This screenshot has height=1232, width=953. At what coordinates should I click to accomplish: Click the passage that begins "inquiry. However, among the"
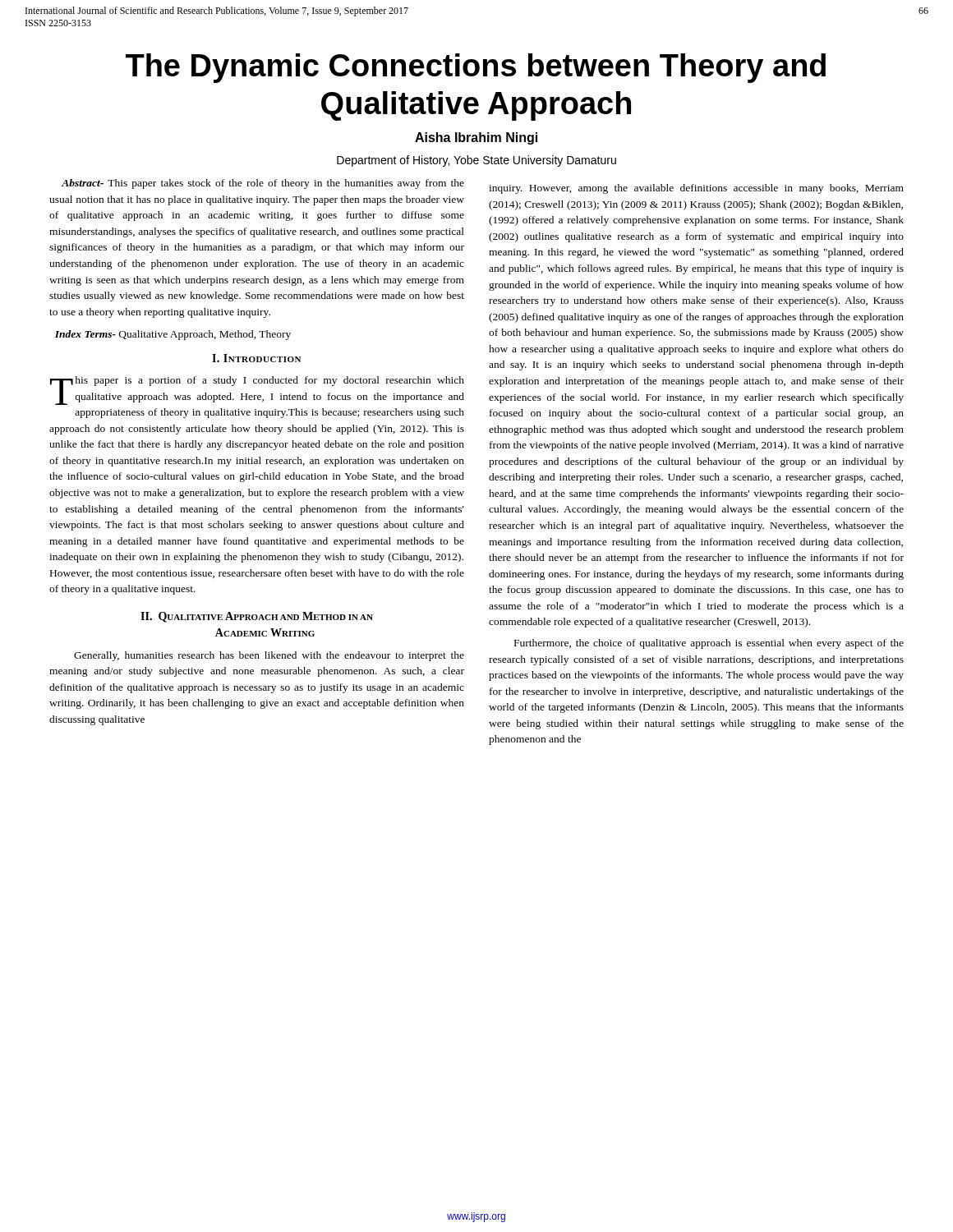696,405
